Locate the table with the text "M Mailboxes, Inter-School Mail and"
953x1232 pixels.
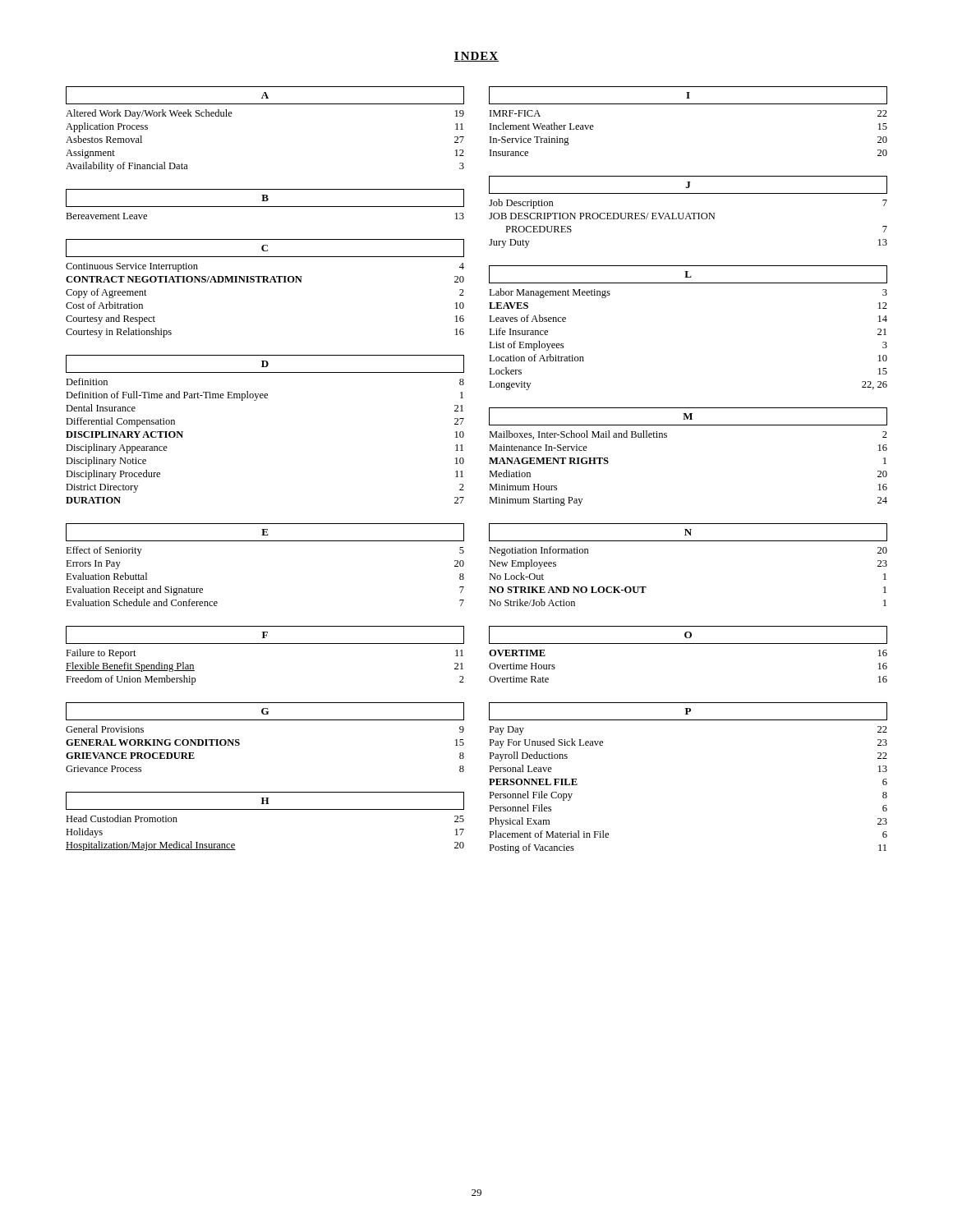[688, 457]
